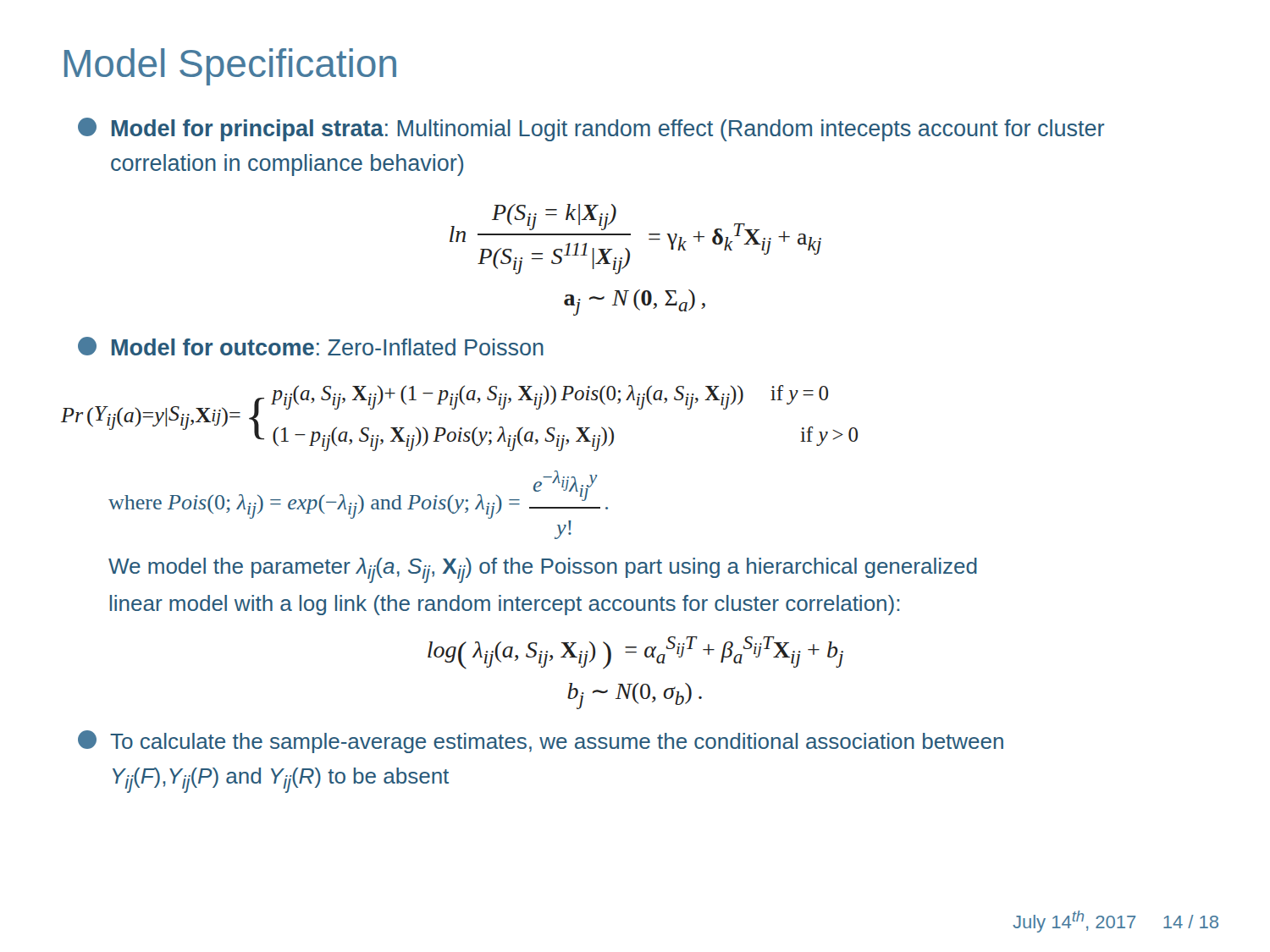Screen dimensions: 952x1270
Task: Click where it says "bj ∼ N(0, σb) ."
Action: point(635,693)
